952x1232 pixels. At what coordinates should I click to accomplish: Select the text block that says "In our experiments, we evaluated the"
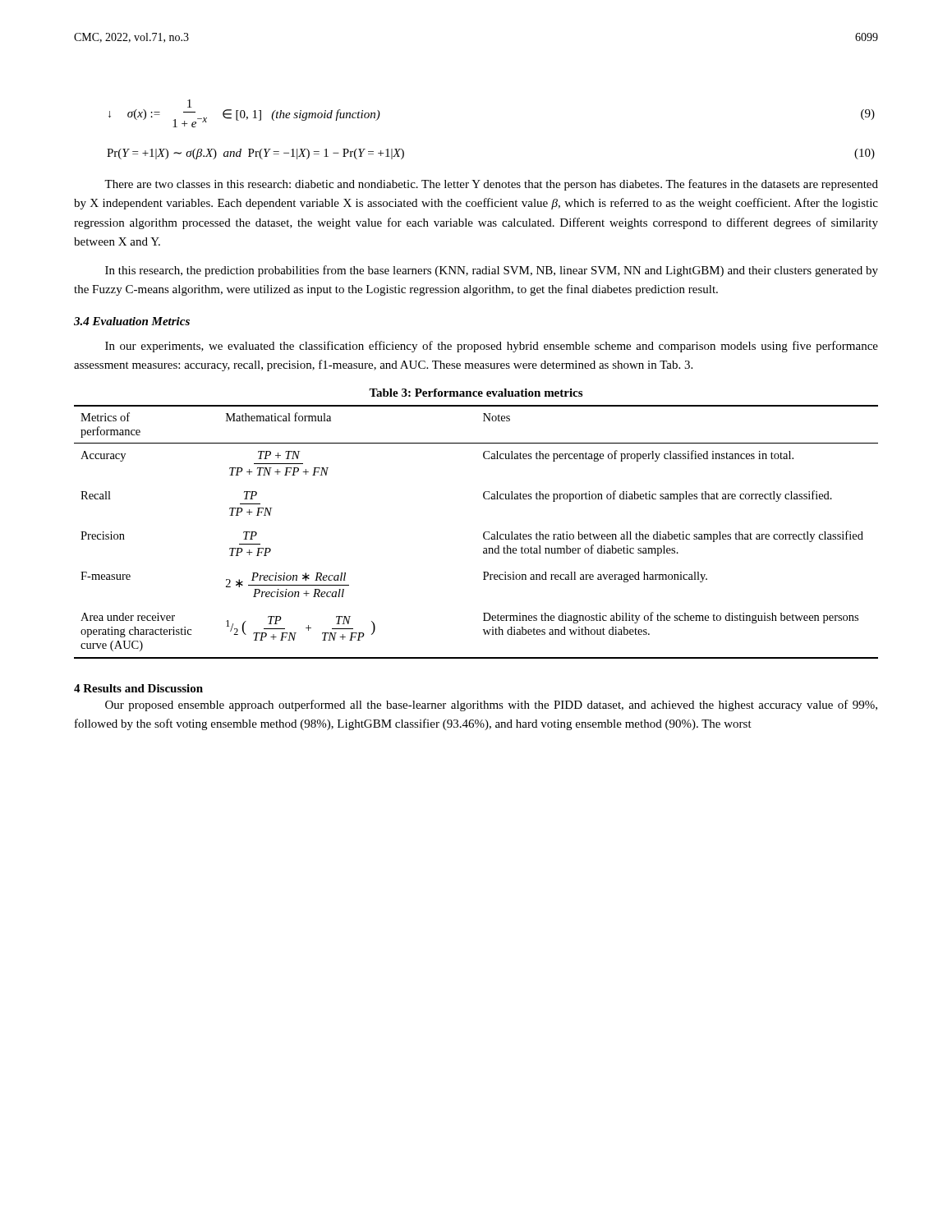pos(476,355)
